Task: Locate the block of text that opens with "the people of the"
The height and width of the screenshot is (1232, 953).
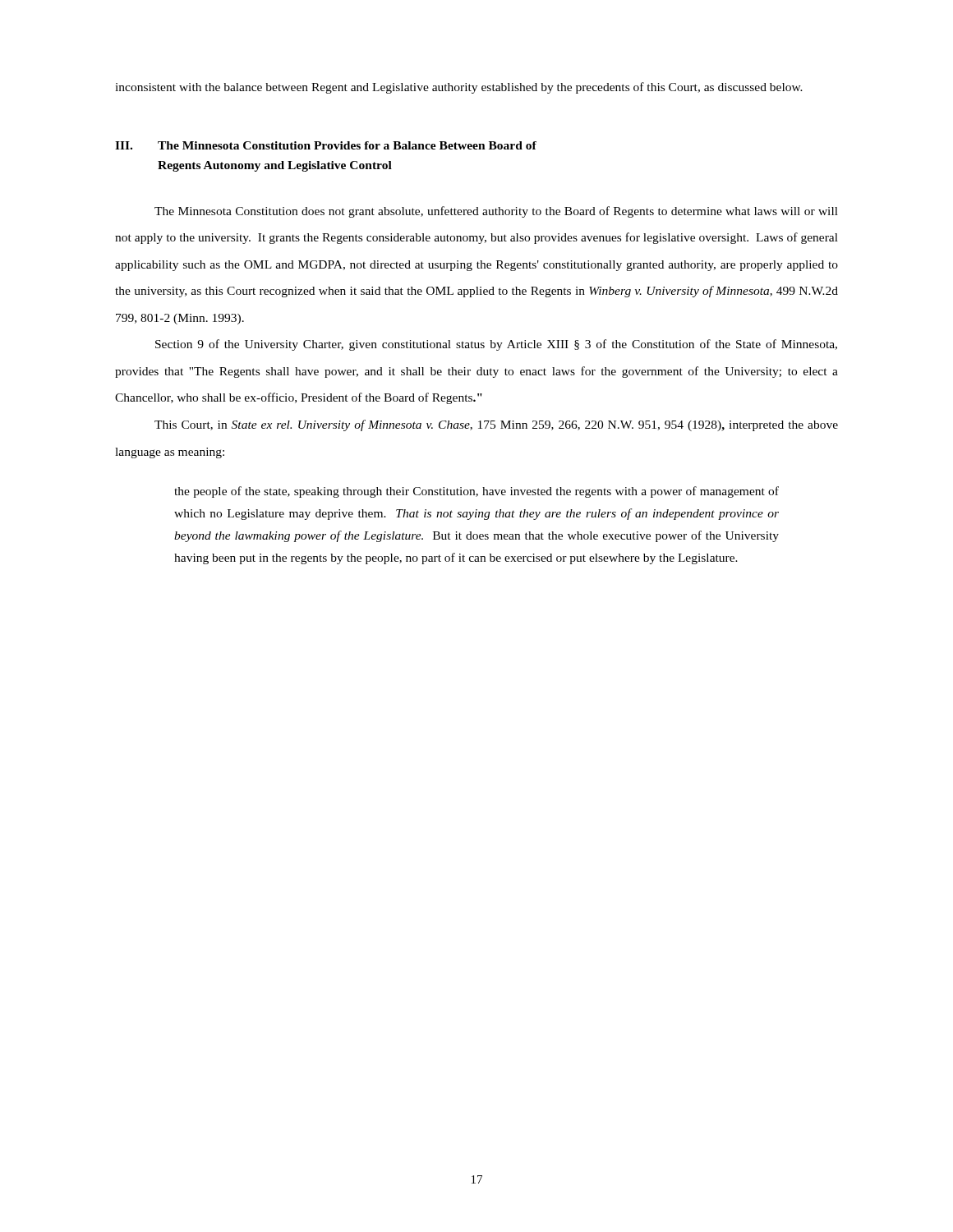Action: [x=476, y=524]
